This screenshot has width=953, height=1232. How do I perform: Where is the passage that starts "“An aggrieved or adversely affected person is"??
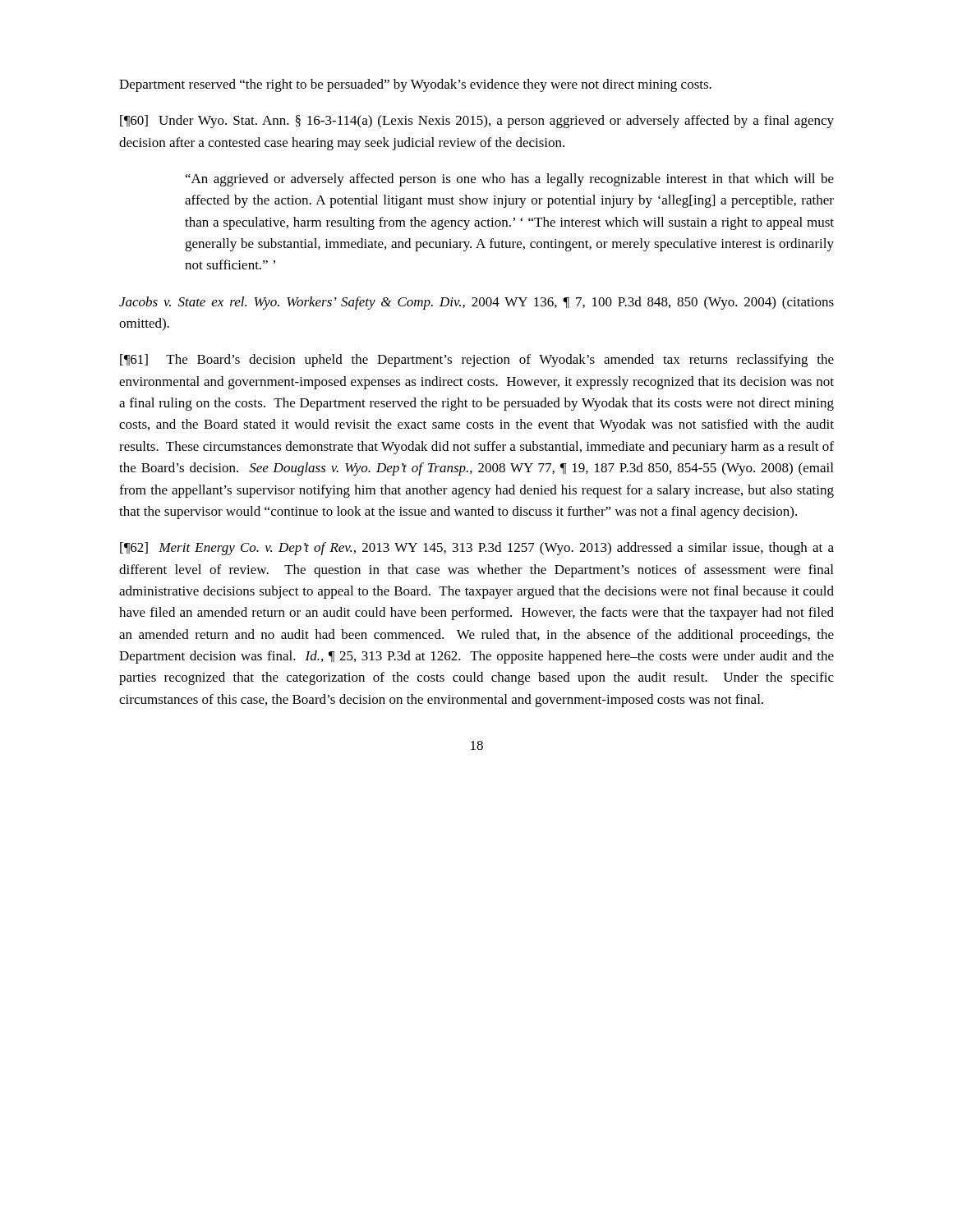pyautogui.click(x=509, y=222)
